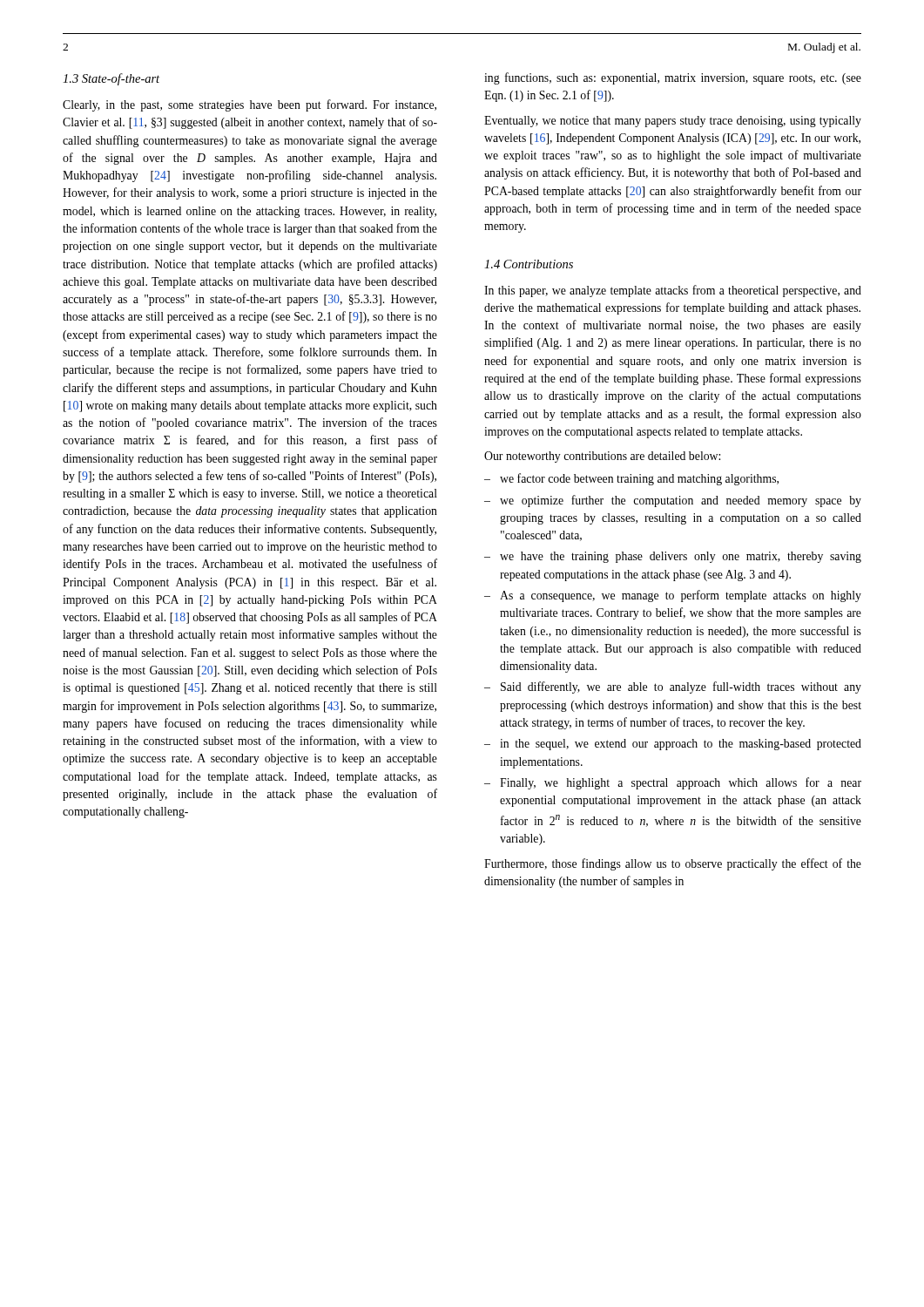Viewport: 924px width, 1307px height.
Task: Find the block starting "1.4 Contributions"
Action: pos(529,264)
